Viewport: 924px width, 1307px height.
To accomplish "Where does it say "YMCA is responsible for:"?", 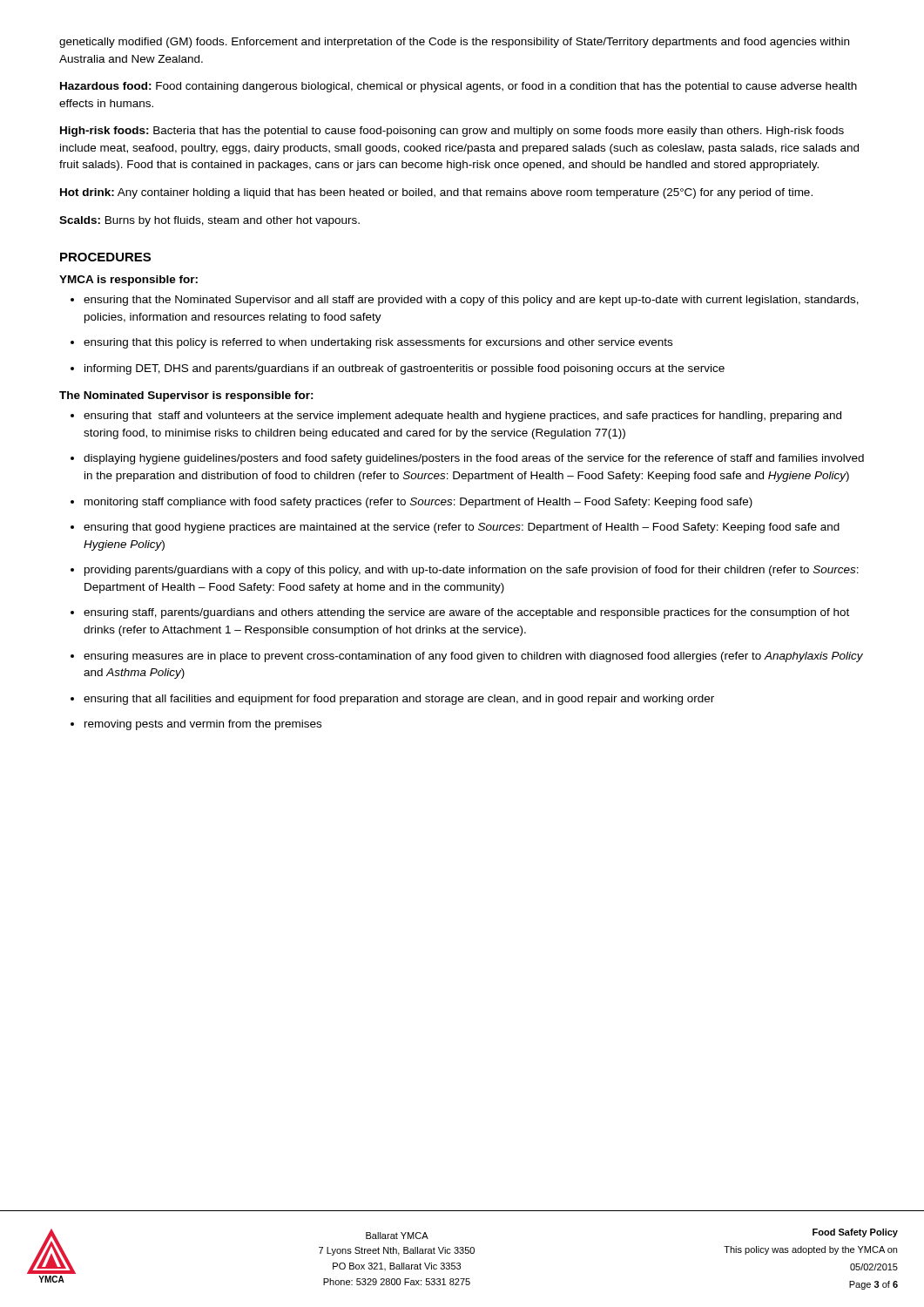I will tap(129, 279).
